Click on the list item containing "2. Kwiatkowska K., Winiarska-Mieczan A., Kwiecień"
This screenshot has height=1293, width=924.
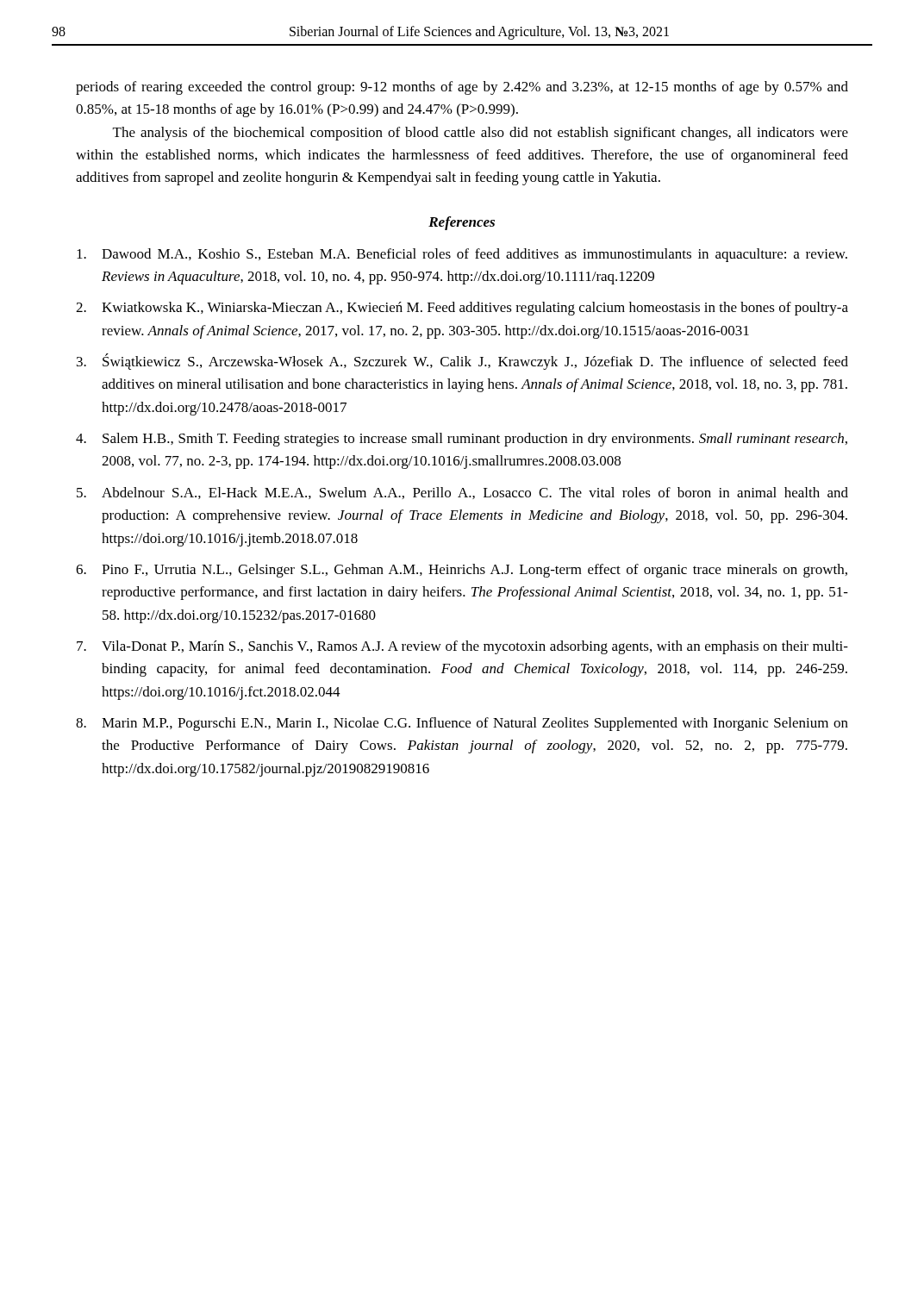coord(462,320)
